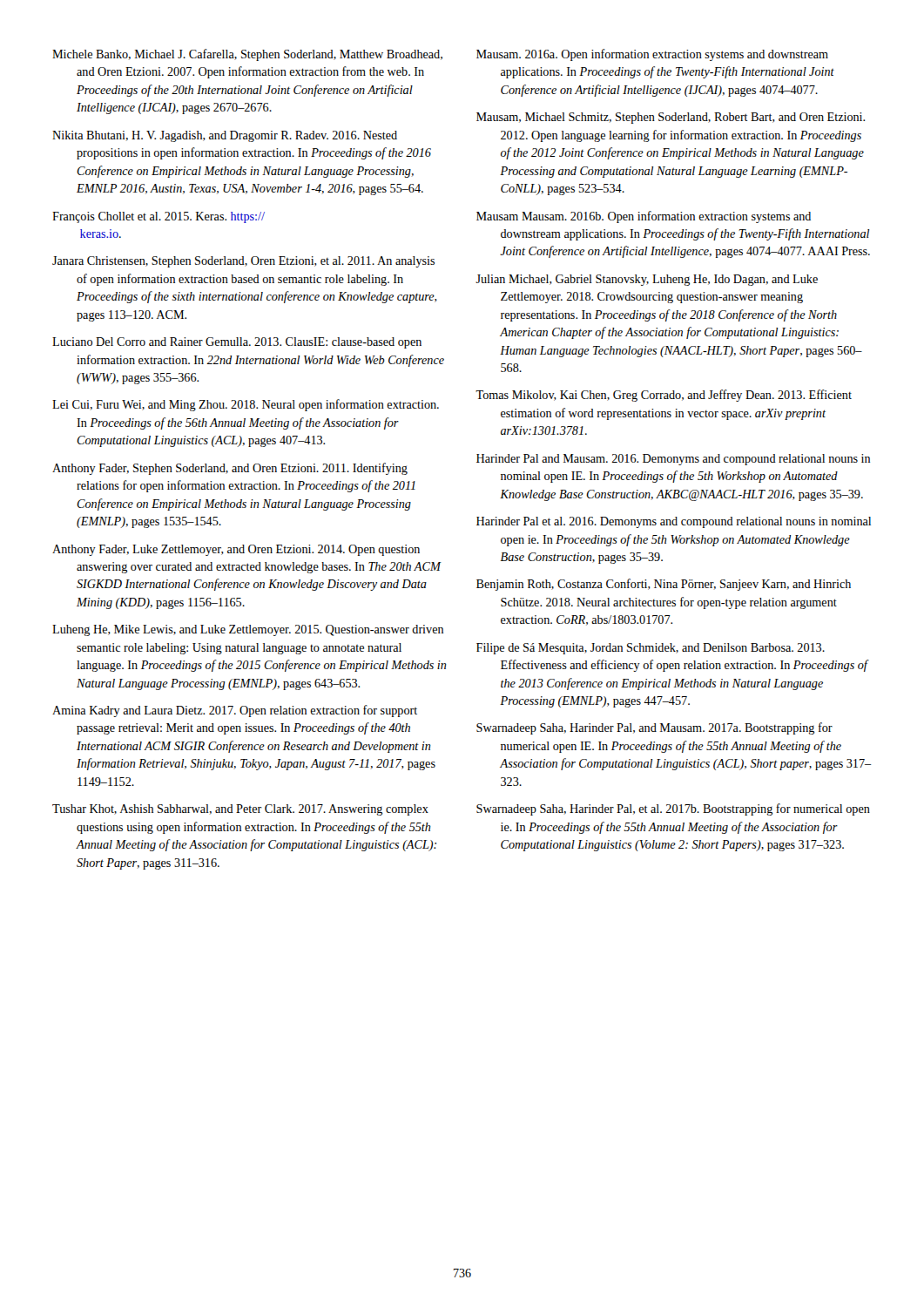The width and height of the screenshot is (924, 1307).
Task: Click on the list item that reads "Luciano Del Corro and Rainer"
Action: point(248,359)
